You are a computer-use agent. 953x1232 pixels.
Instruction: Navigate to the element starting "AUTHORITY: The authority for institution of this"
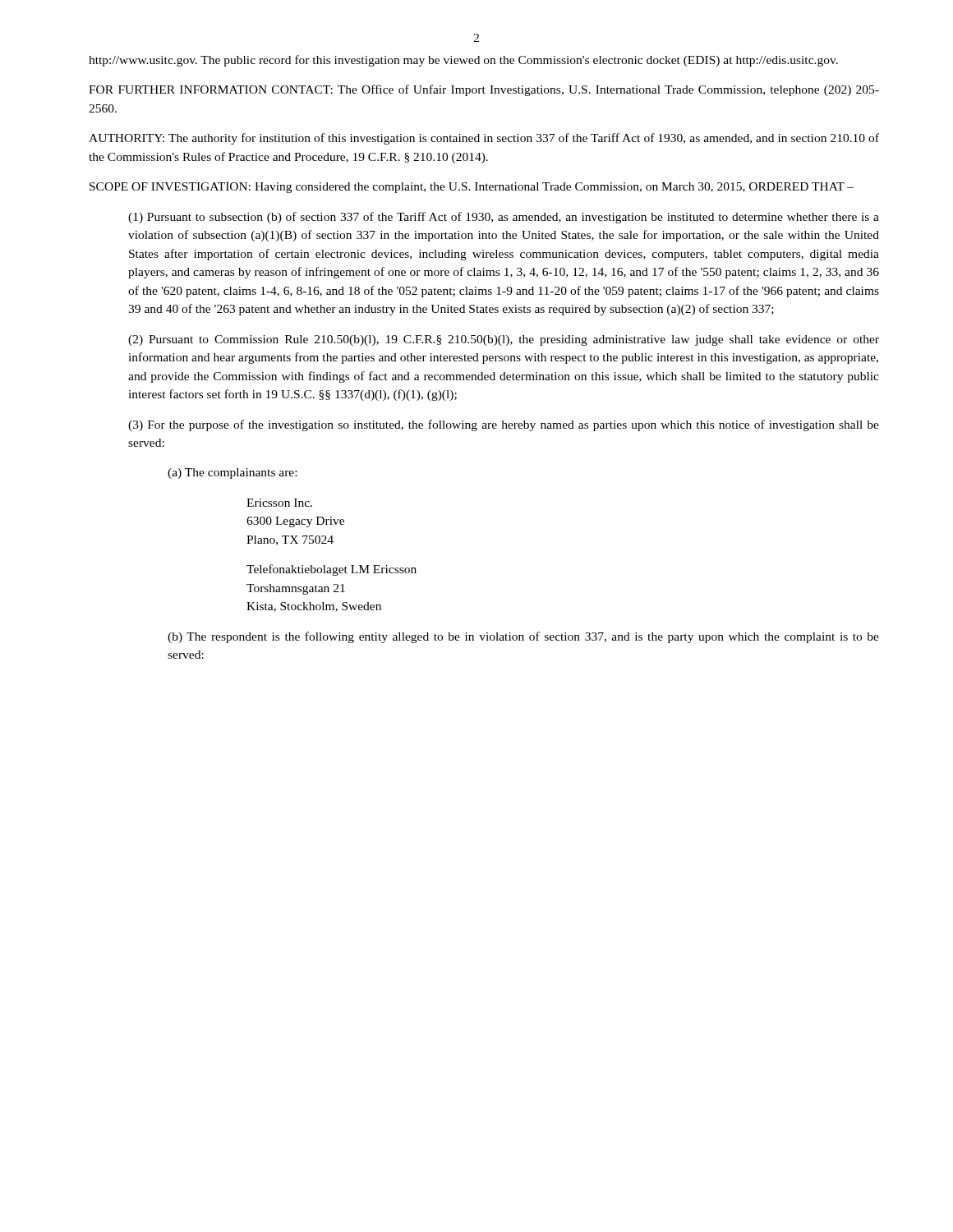484,148
